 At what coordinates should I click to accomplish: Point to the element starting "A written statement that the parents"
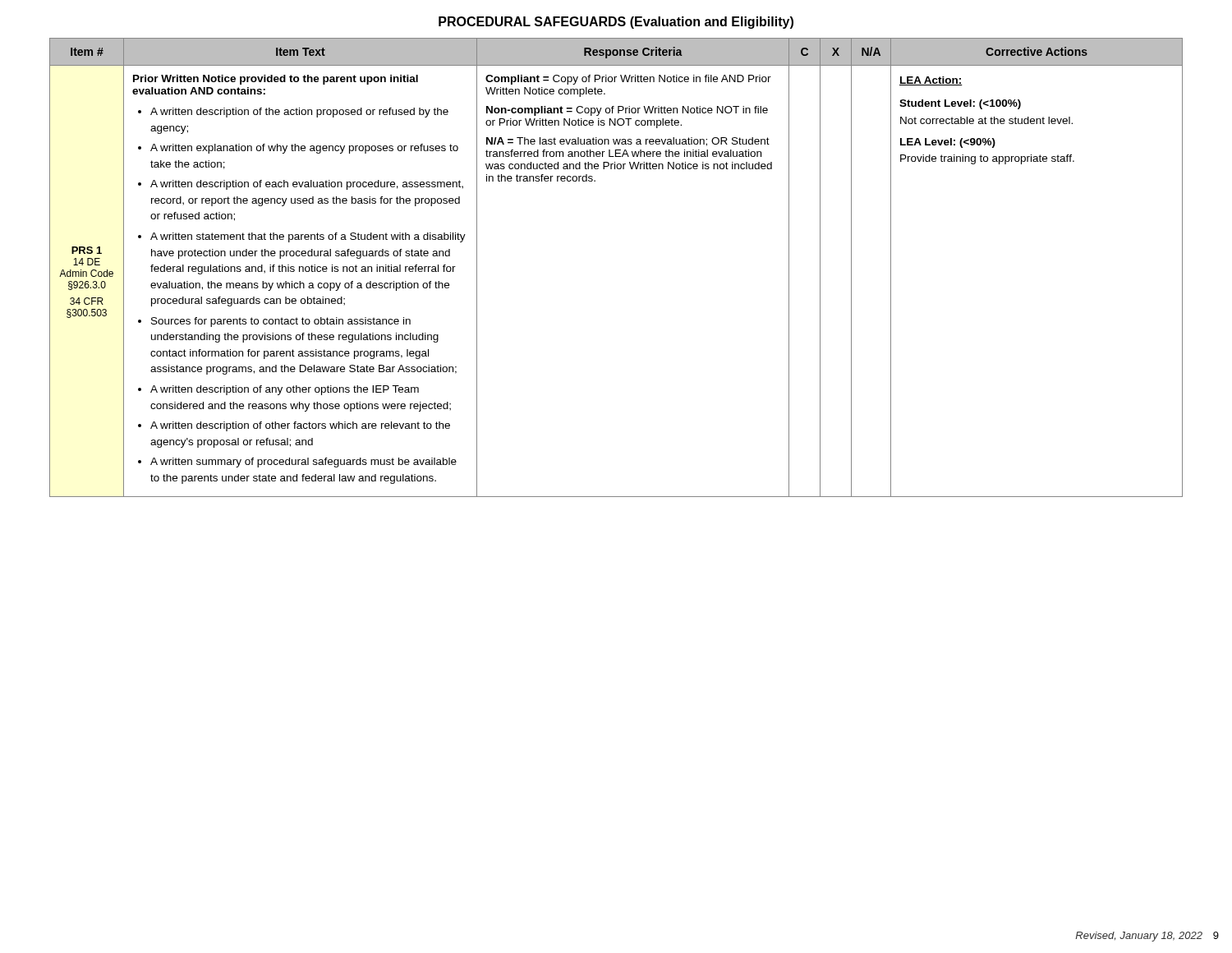coord(308,268)
